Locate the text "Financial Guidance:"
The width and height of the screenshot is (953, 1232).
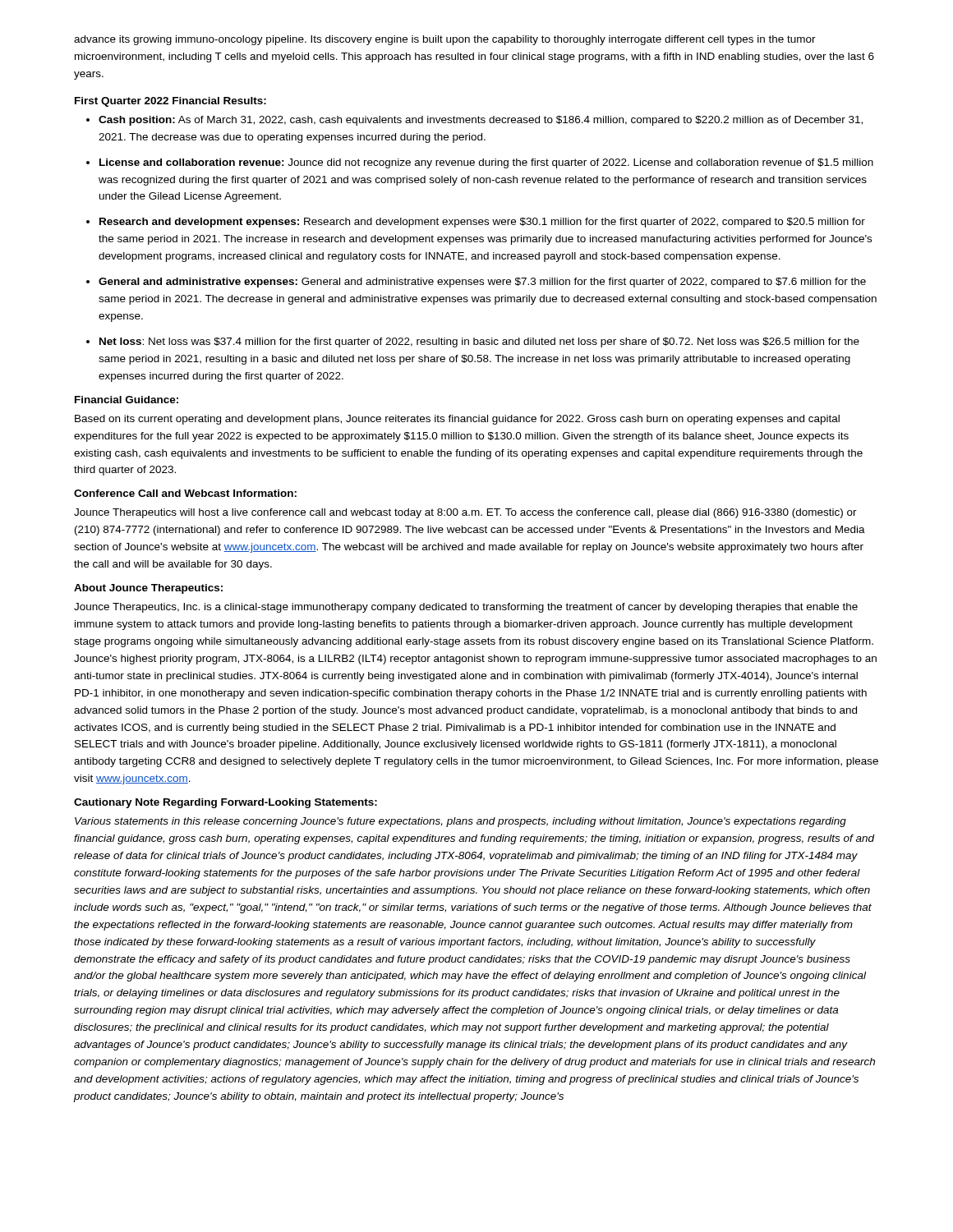tap(127, 399)
